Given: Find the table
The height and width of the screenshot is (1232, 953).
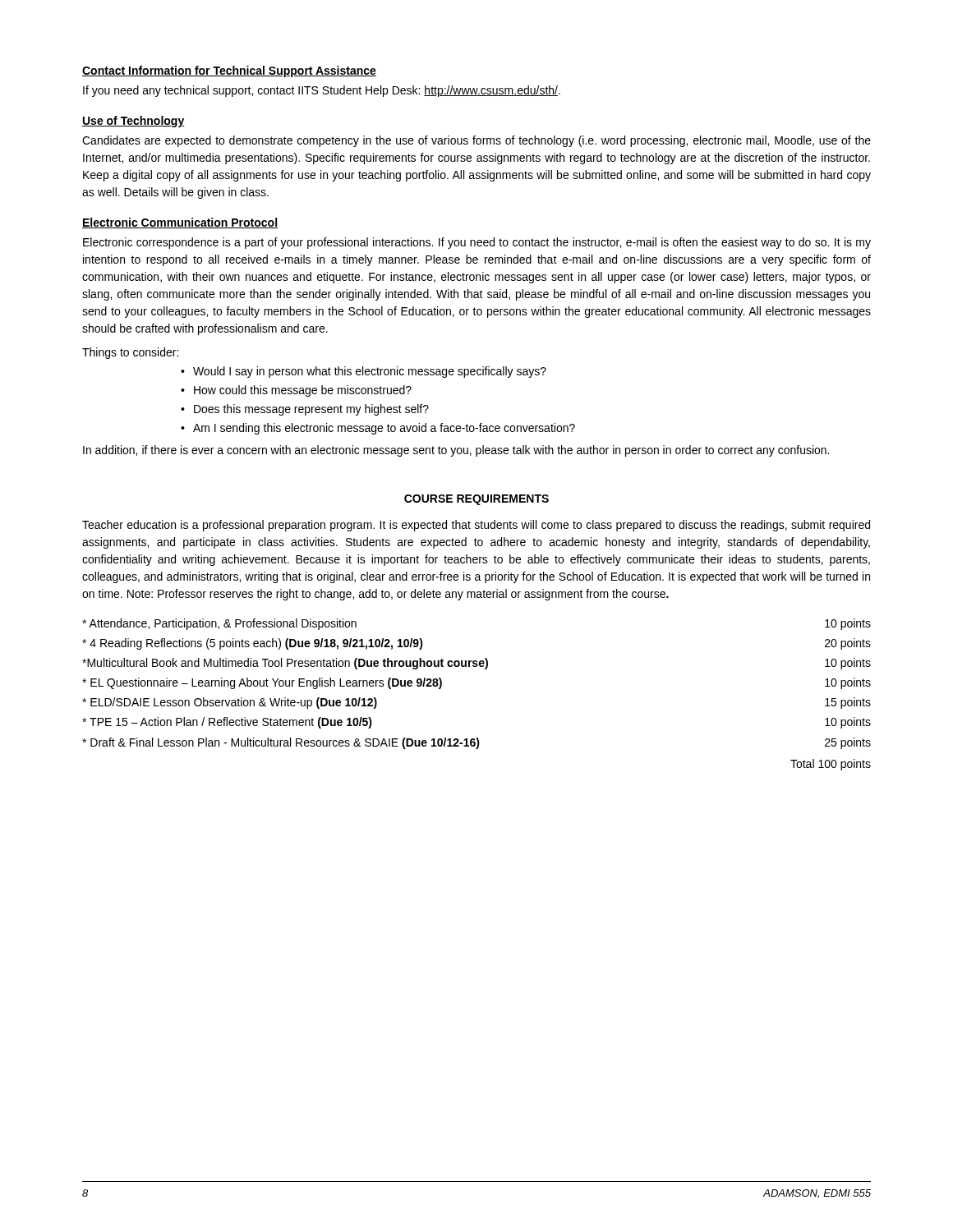Looking at the screenshot, I should click(x=476, y=692).
